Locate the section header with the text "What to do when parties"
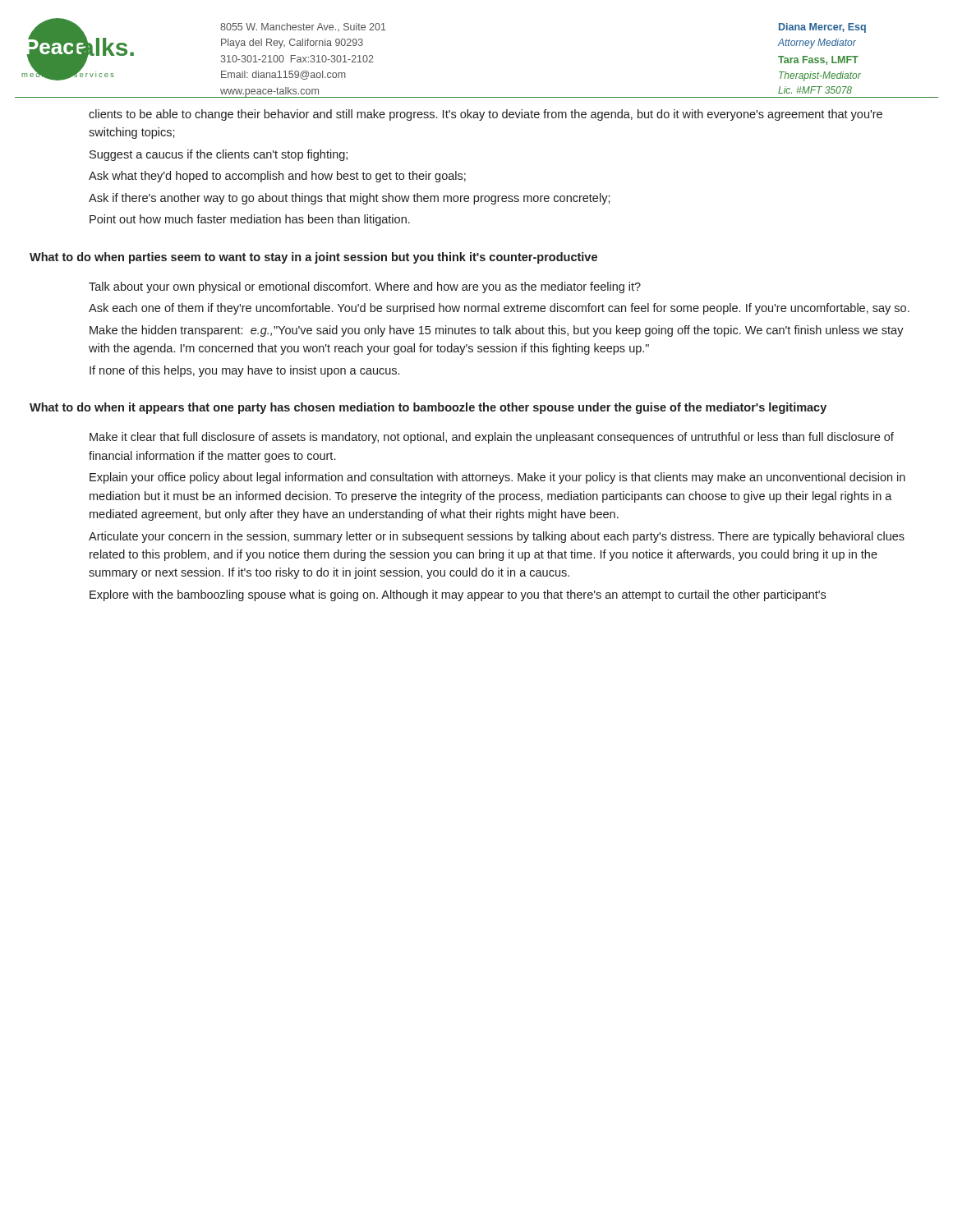This screenshot has width=953, height=1232. (476, 257)
